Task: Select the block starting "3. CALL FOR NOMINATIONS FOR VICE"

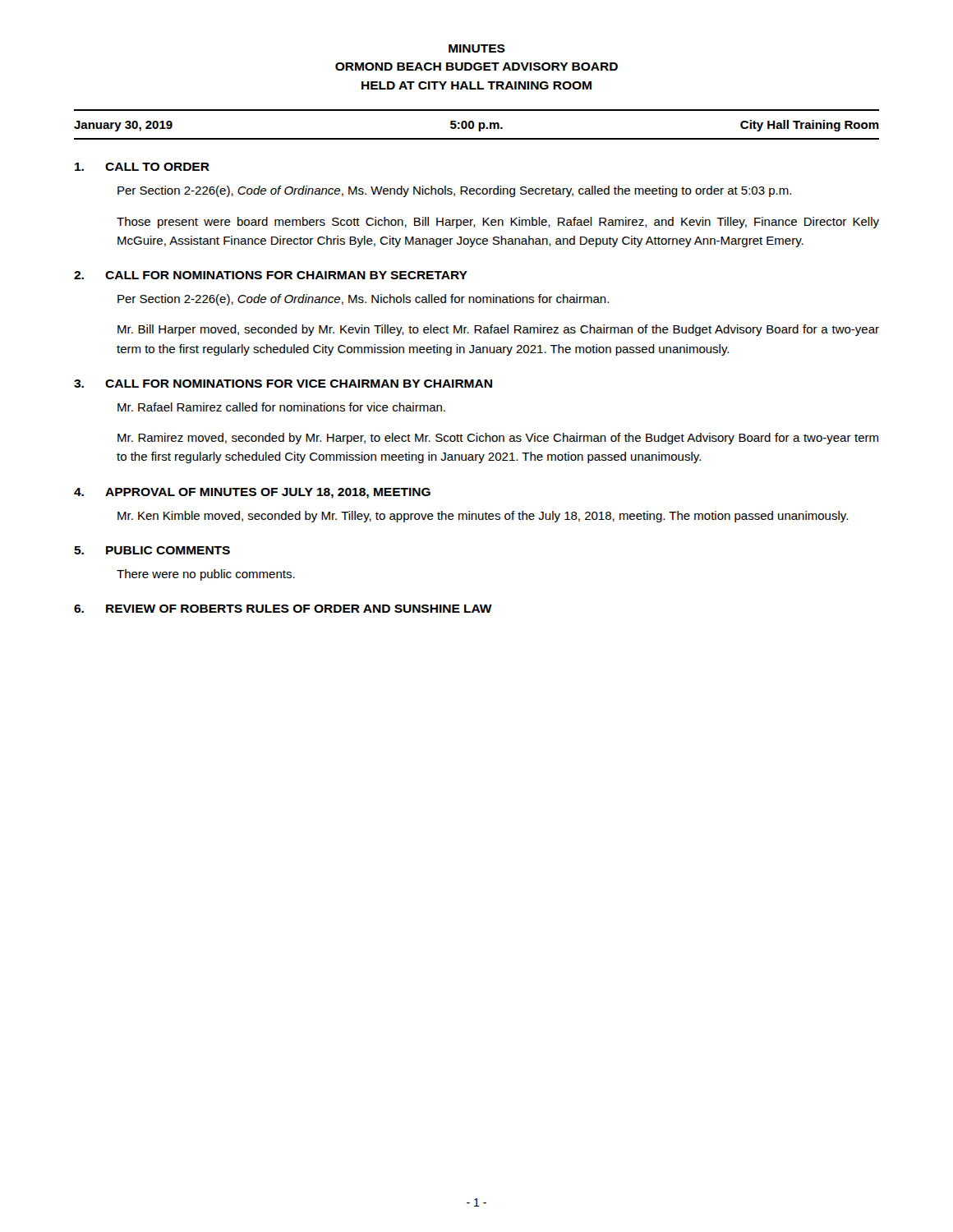Action: pos(283,384)
